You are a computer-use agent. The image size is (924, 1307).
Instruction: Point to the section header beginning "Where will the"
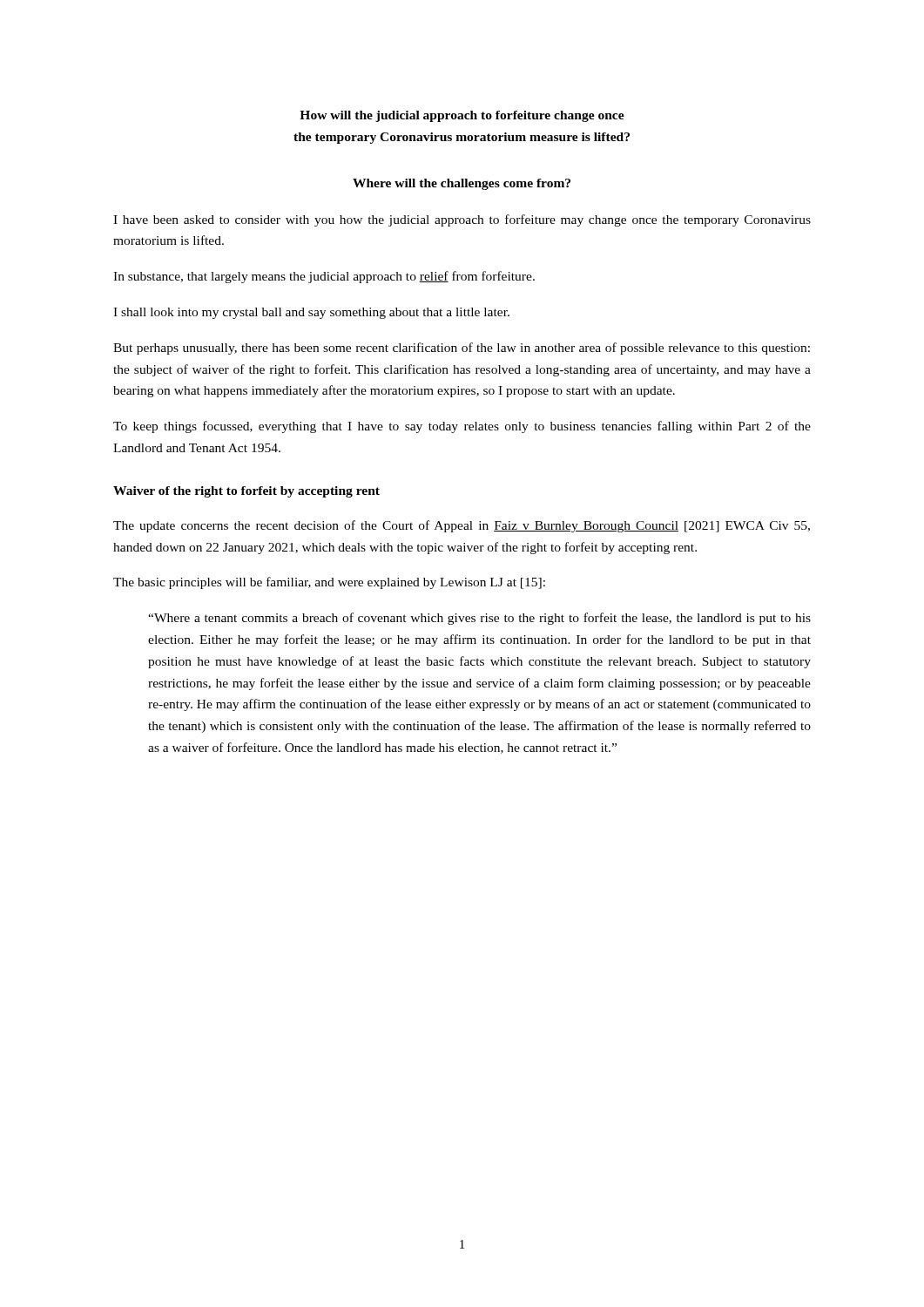click(x=462, y=182)
